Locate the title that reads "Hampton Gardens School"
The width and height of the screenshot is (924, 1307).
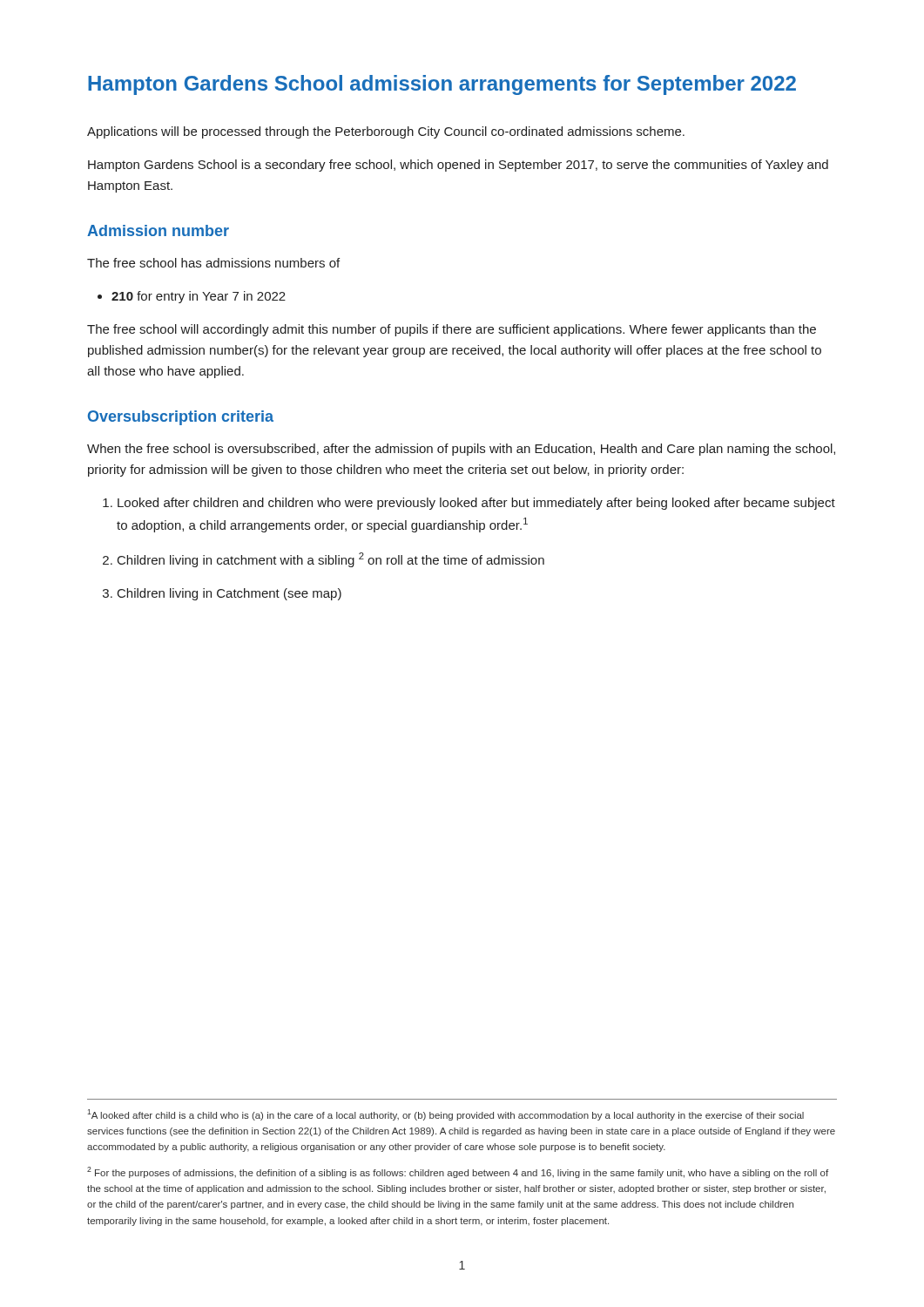(x=462, y=83)
